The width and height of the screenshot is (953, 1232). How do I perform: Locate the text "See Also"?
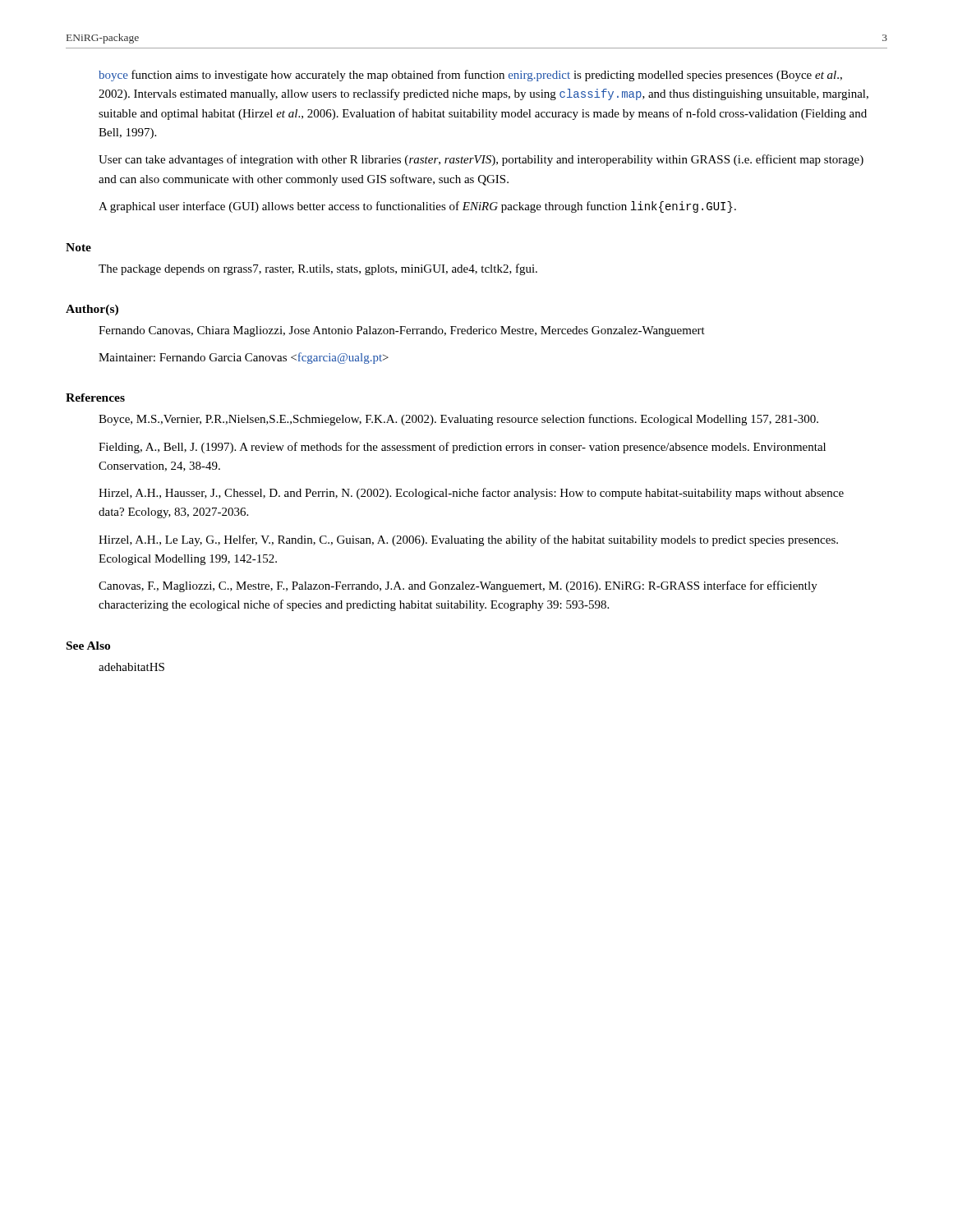tap(88, 645)
